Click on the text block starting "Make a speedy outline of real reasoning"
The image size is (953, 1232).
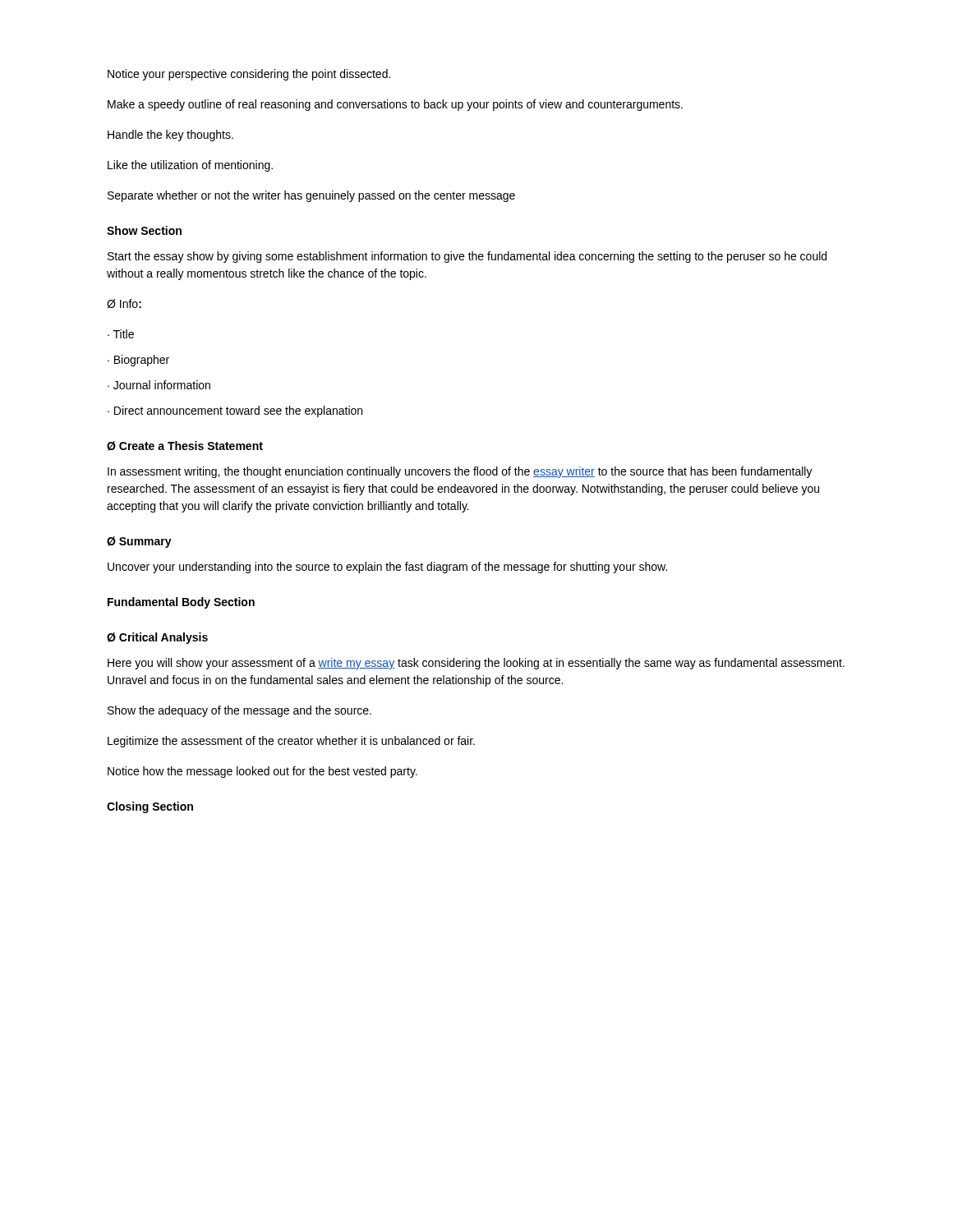(395, 104)
